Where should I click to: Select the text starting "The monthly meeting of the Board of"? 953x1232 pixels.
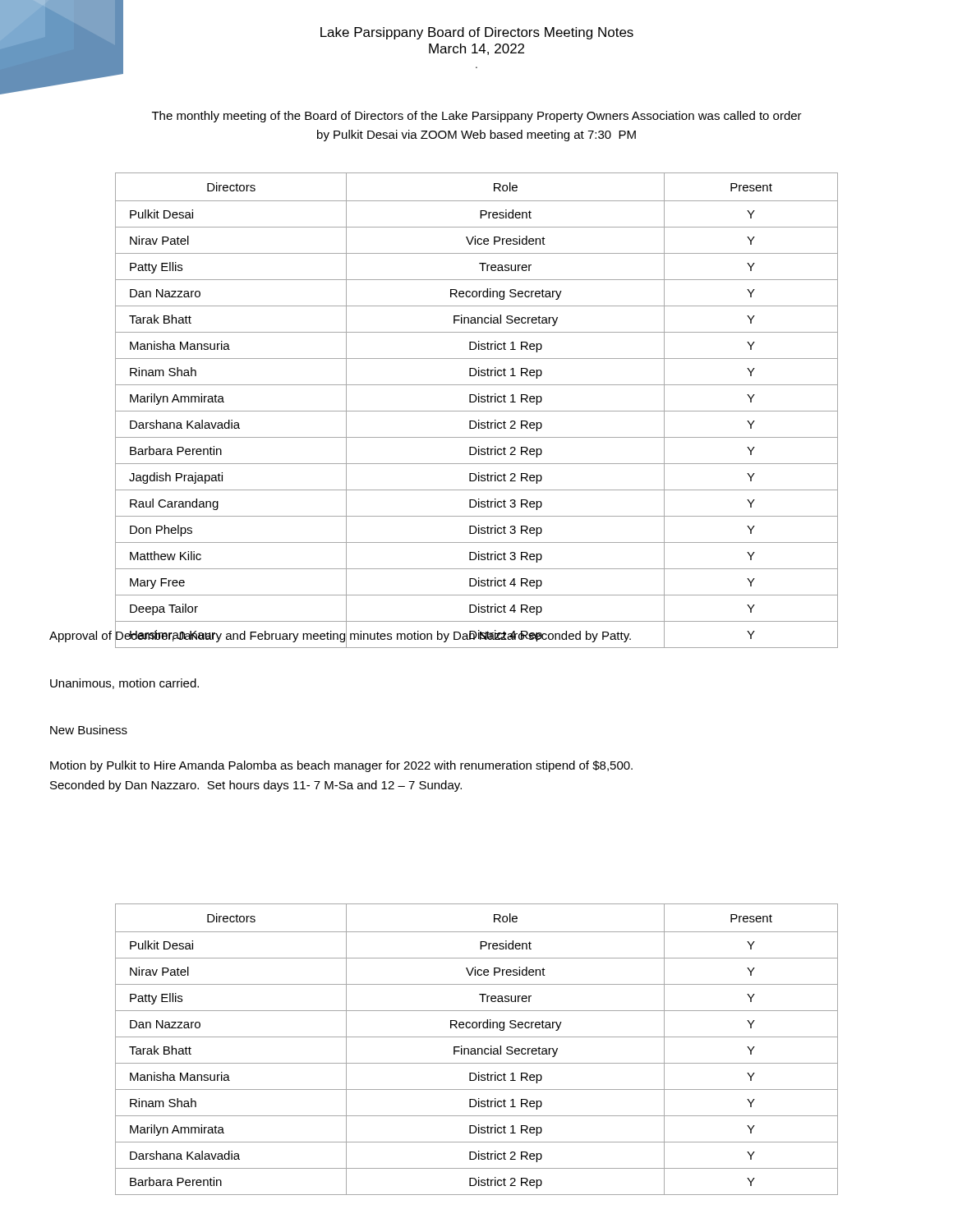tap(476, 125)
